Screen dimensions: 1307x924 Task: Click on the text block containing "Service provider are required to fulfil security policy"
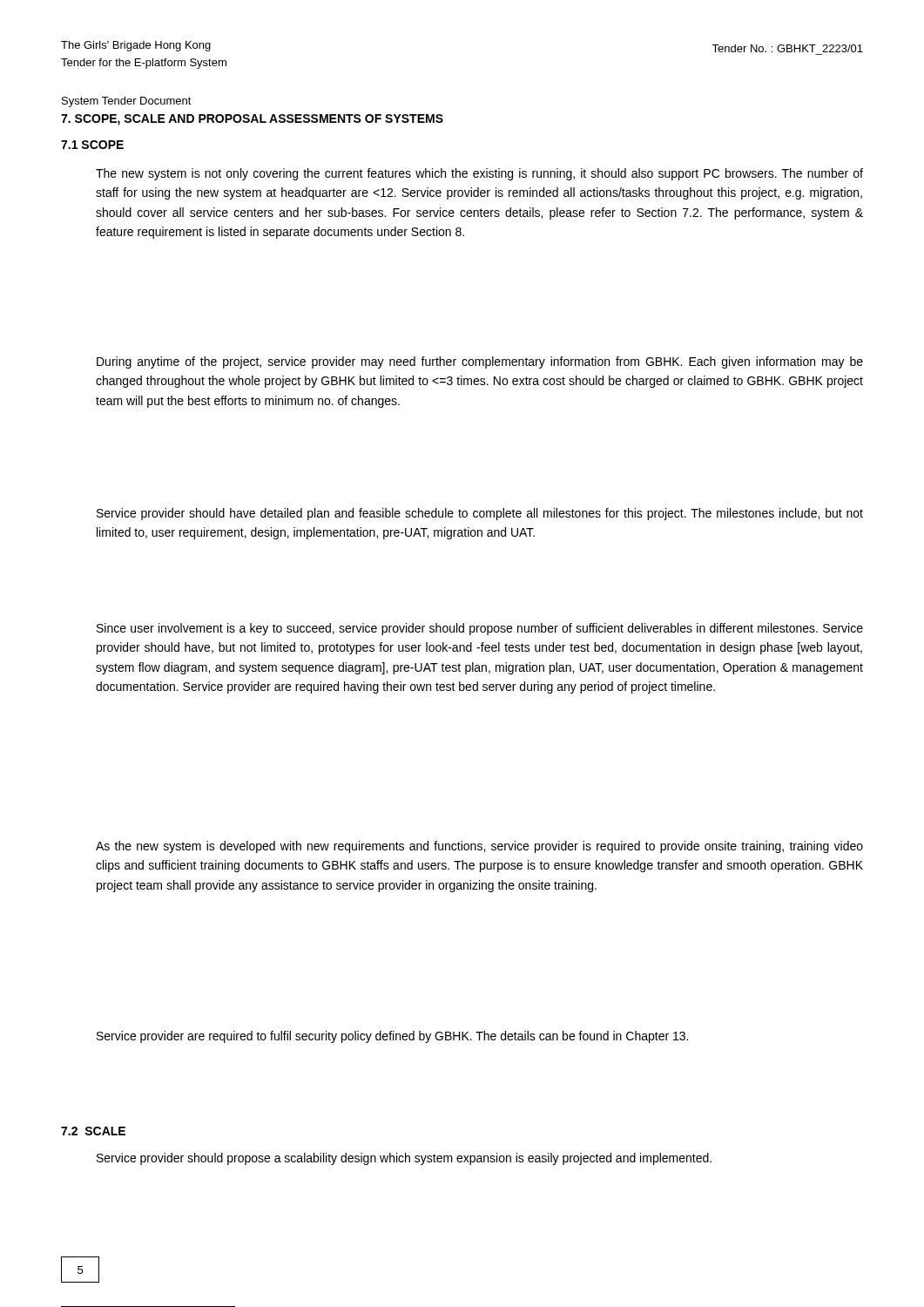coord(393,1036)
